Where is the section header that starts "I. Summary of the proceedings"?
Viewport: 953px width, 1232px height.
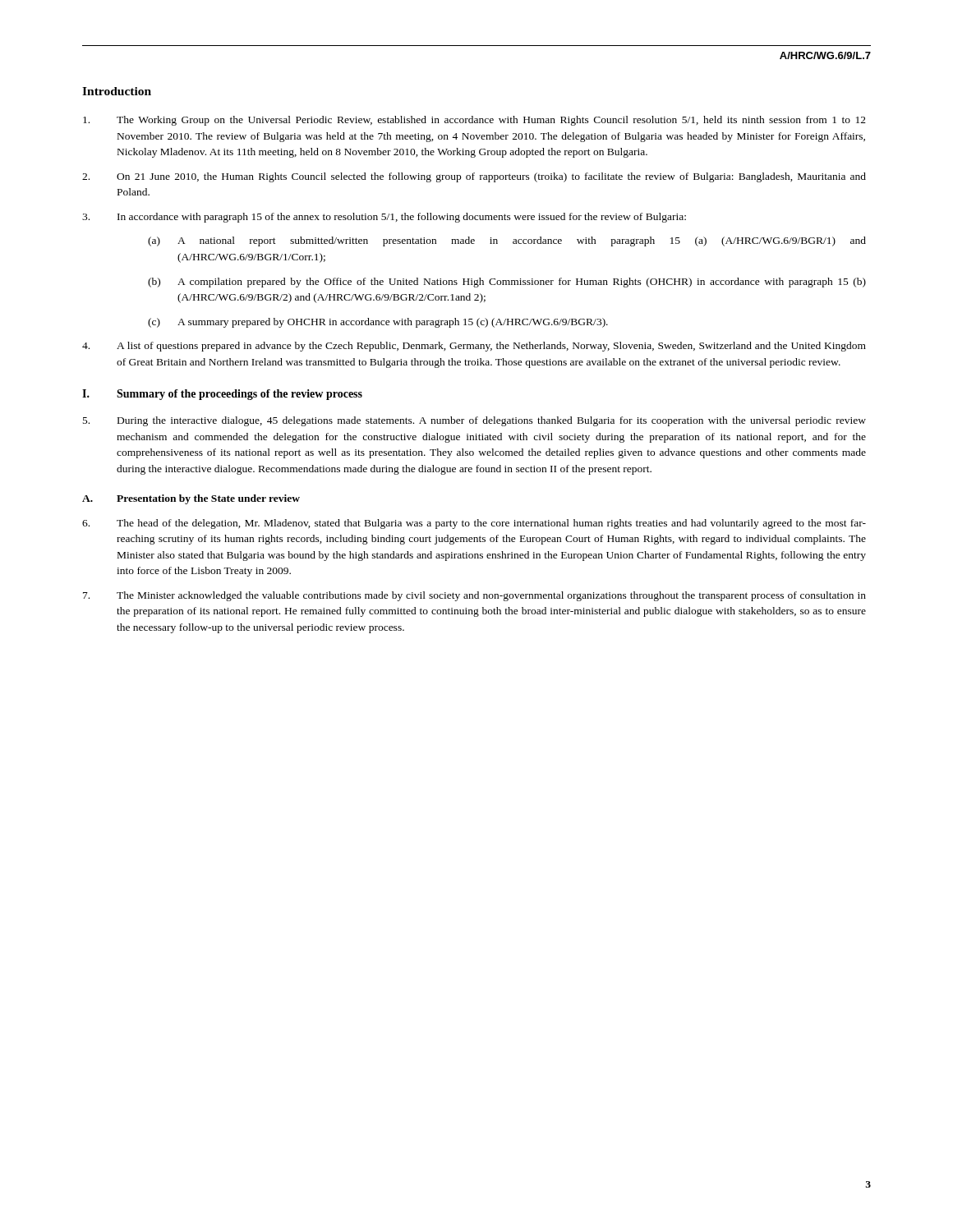click(222, 395)
